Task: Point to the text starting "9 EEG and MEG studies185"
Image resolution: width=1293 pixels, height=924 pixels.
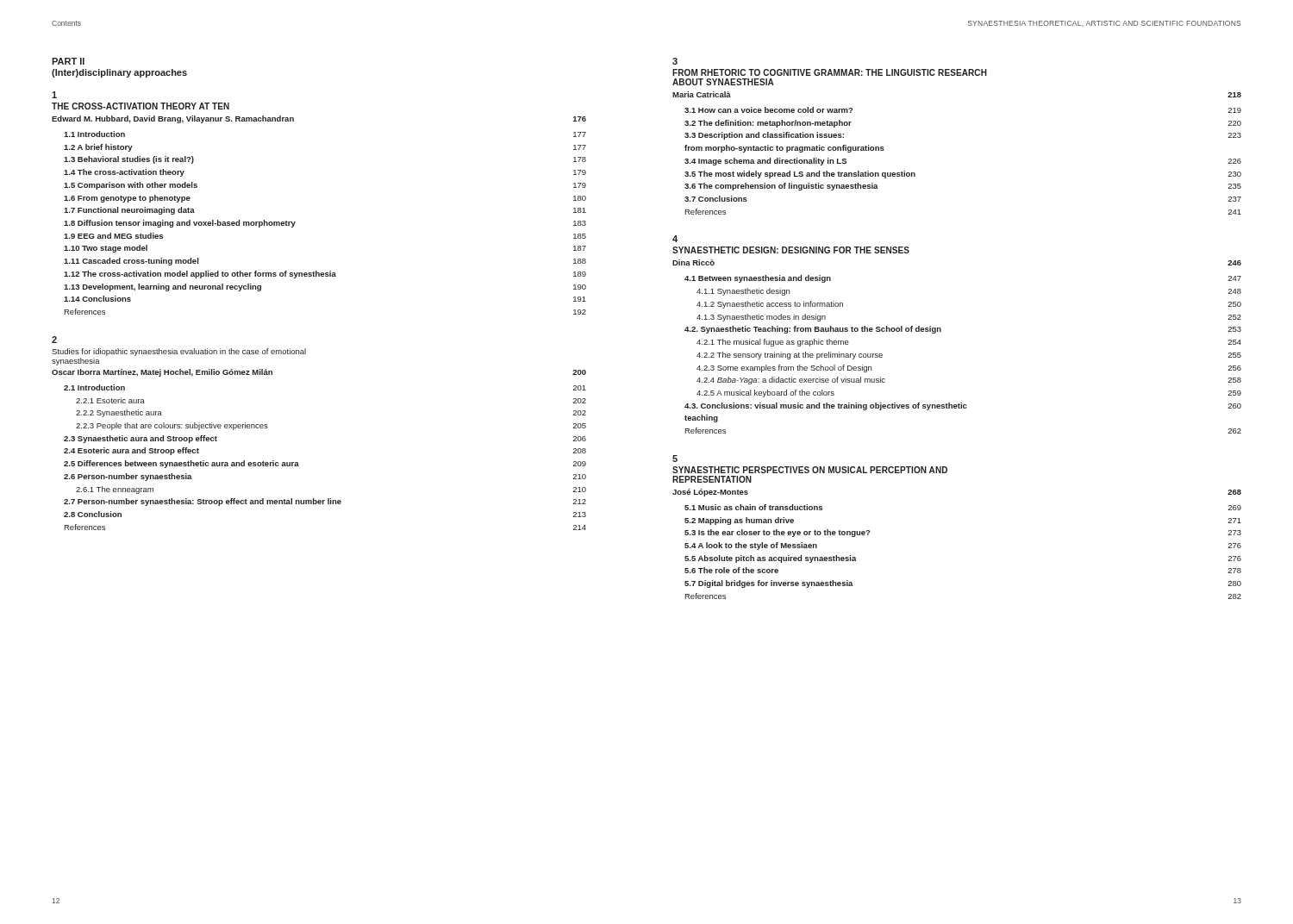Action: (109, 235)
